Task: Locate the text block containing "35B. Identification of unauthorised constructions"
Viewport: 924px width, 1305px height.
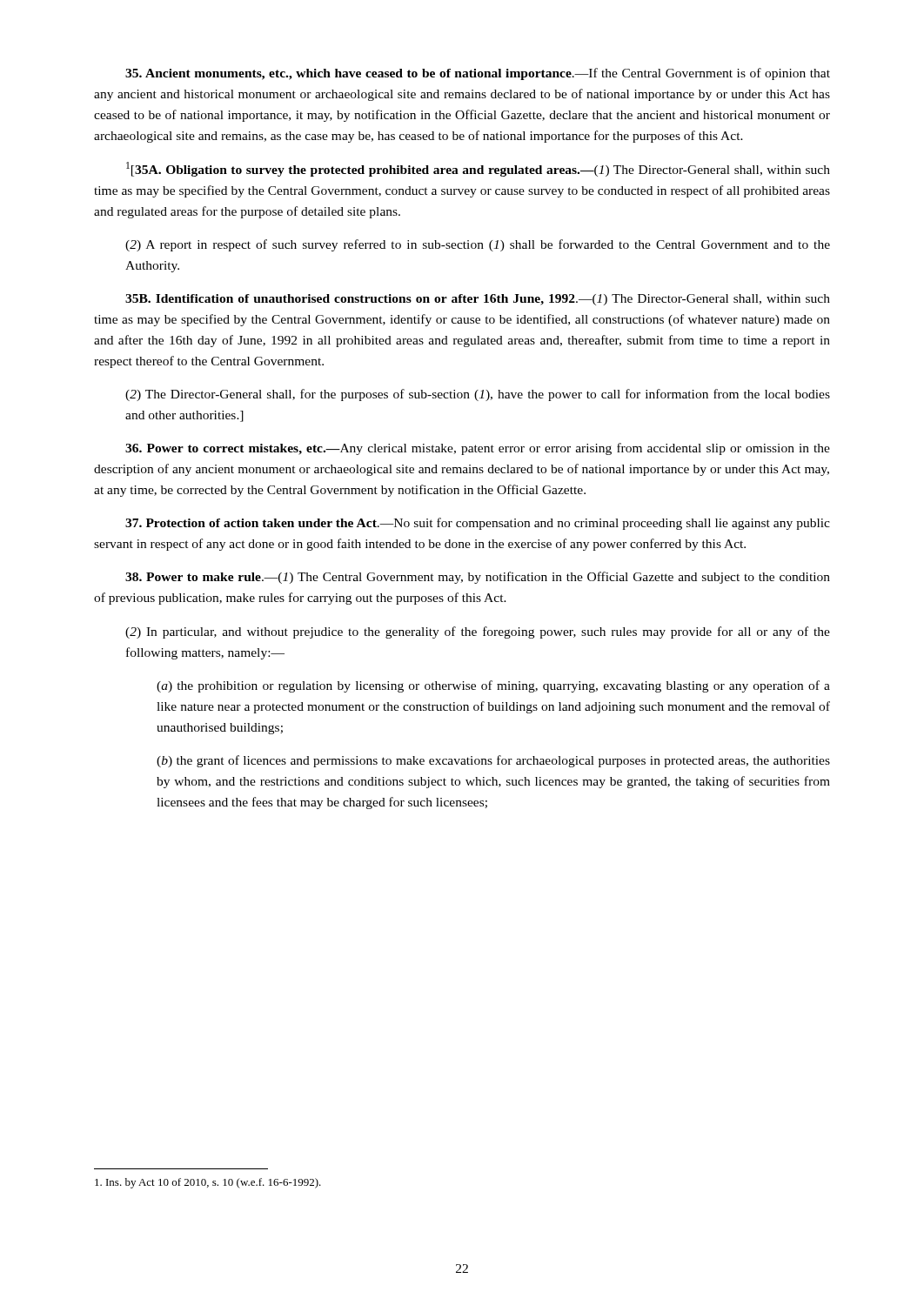Action: tap(462, 330)
